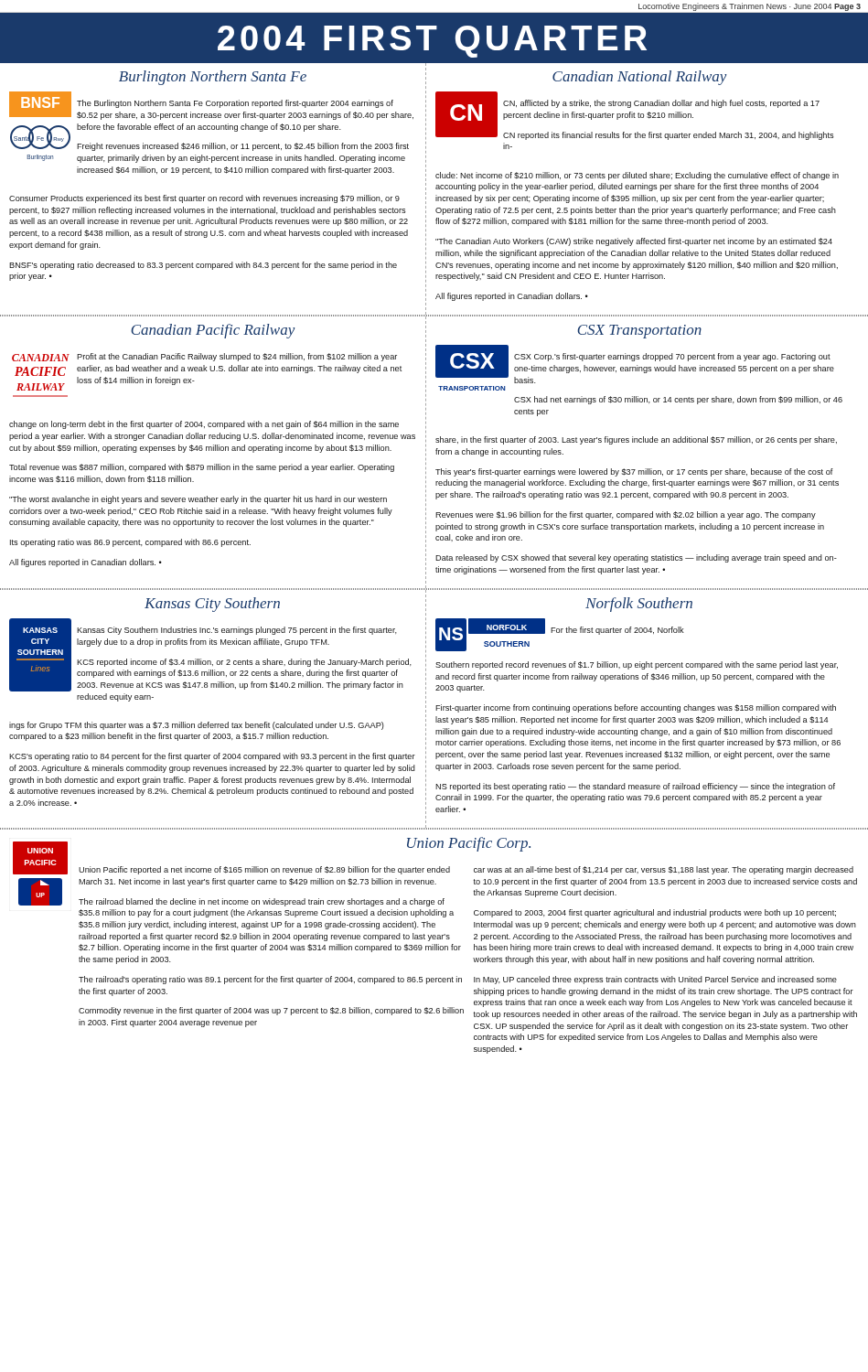Click on the text block containing "car was at an all-time best"
Screen dimensions: 1372x868
(x=666, y=960)
